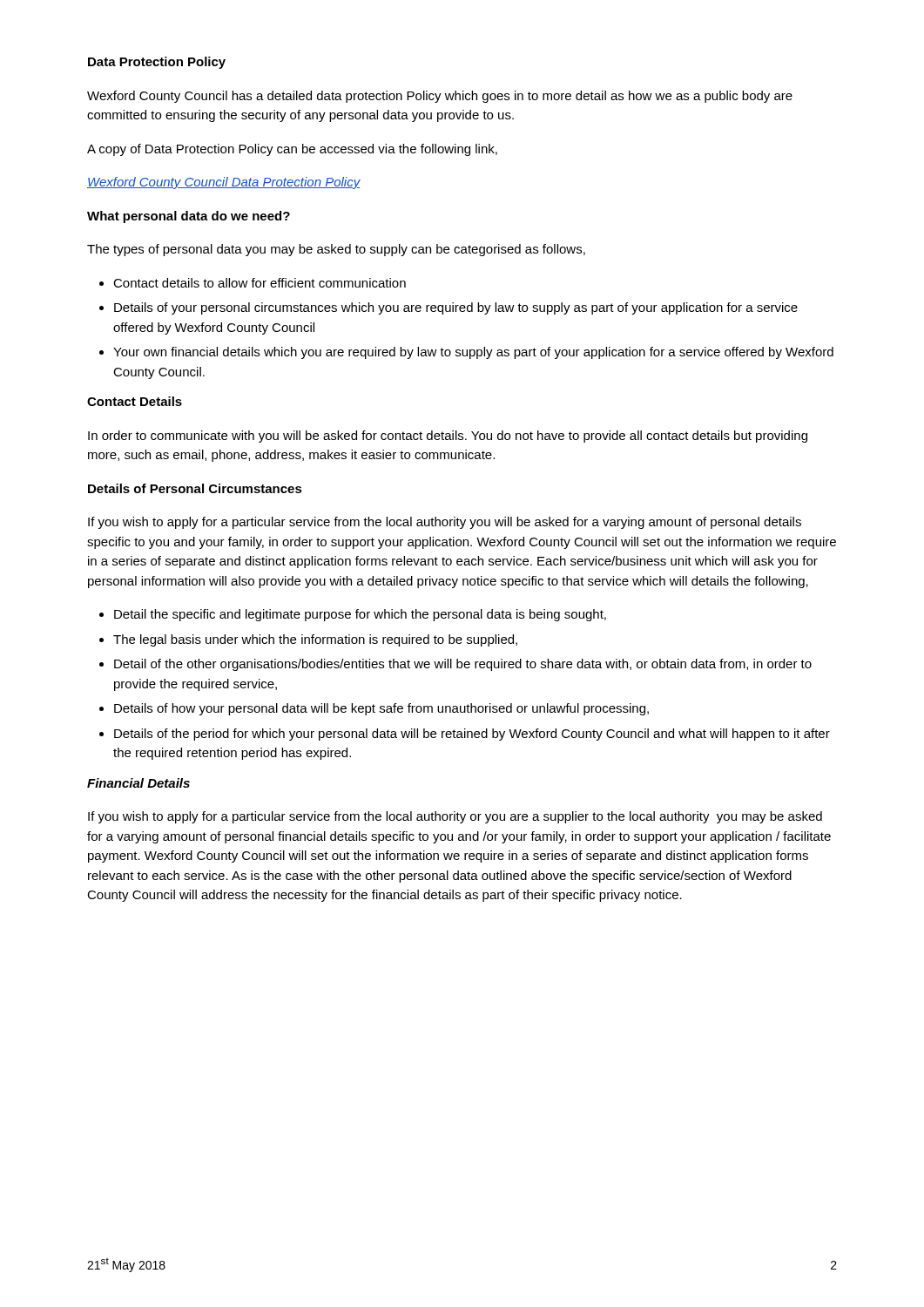Image resolution: width=924 pixels, height=1307 pixels.
Task: Find the region starting "The types of personal data"
Action: (462, 249)
